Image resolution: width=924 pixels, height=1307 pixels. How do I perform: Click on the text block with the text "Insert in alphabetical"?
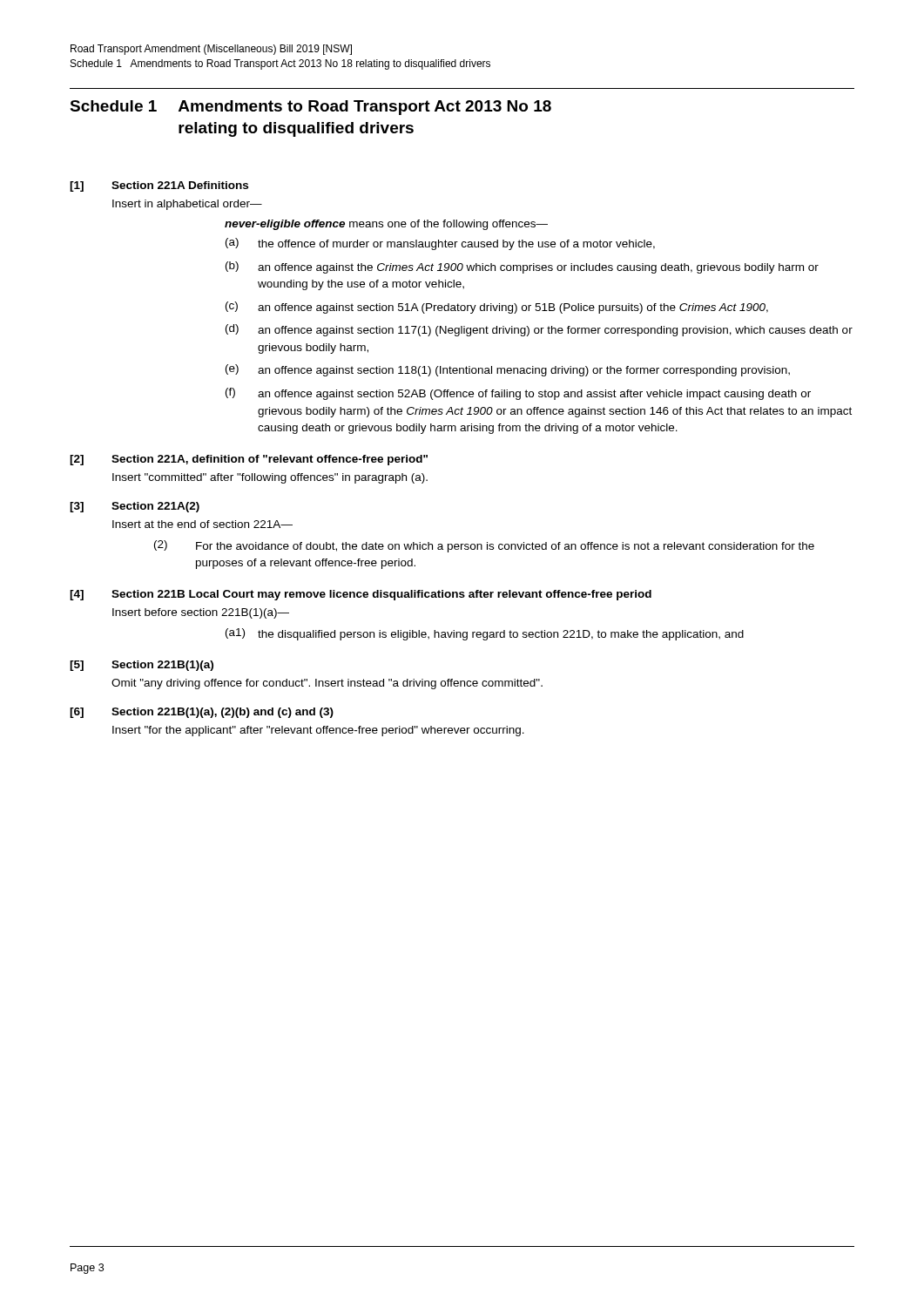(x=187, y=203)
